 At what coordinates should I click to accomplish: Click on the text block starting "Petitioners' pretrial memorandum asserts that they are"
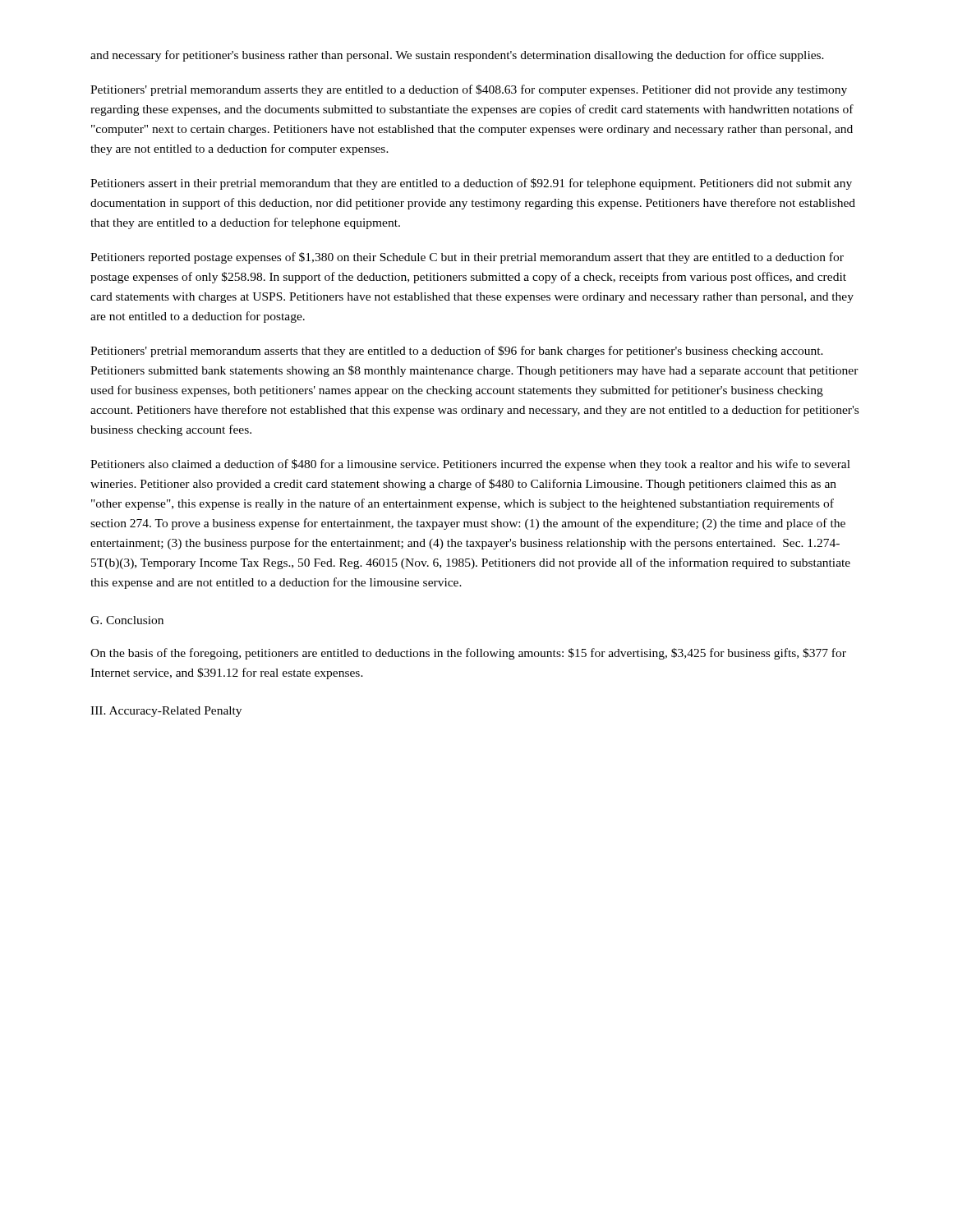point(475,390)
